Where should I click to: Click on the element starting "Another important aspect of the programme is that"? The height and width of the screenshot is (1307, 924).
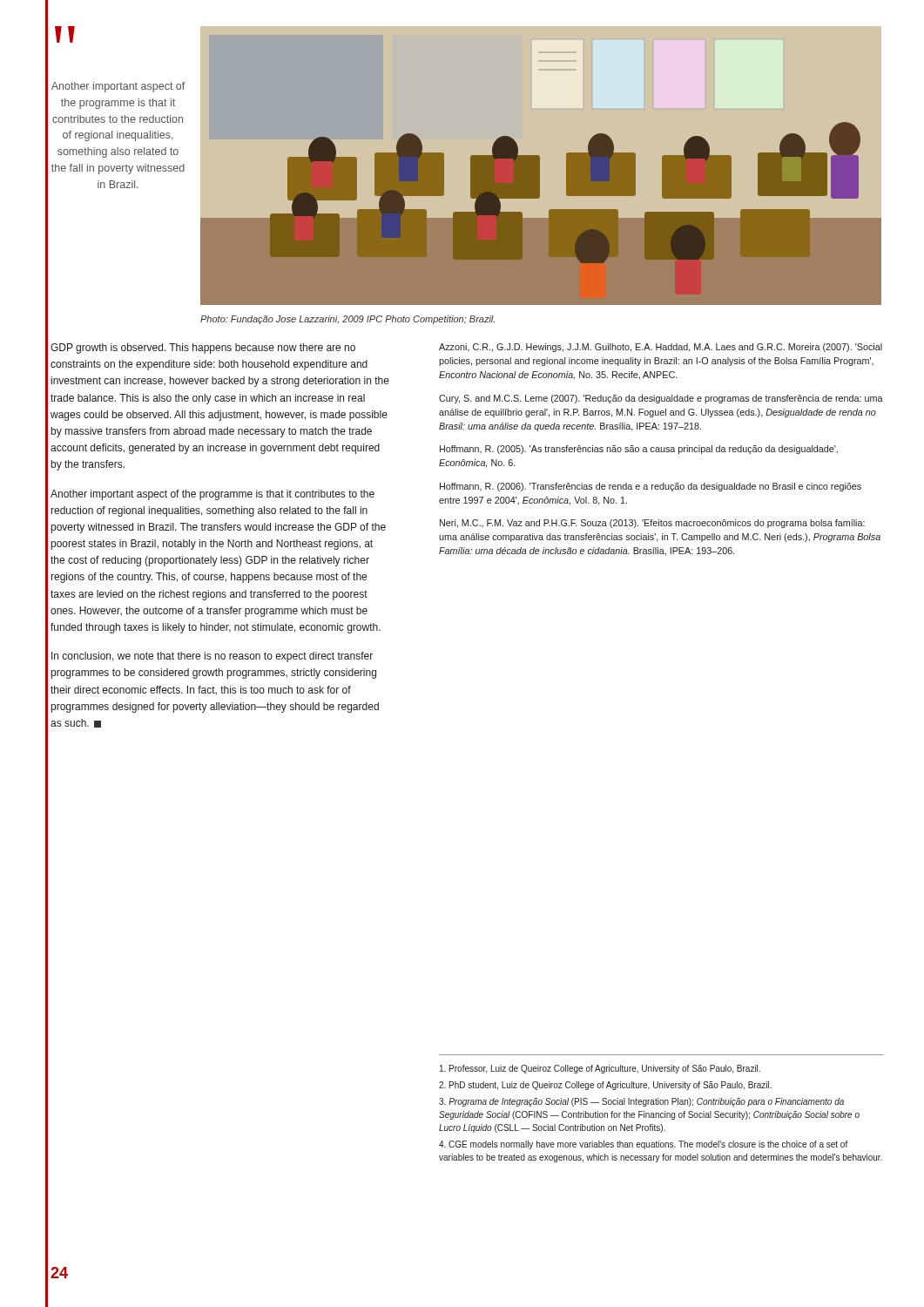click(218, 561)
